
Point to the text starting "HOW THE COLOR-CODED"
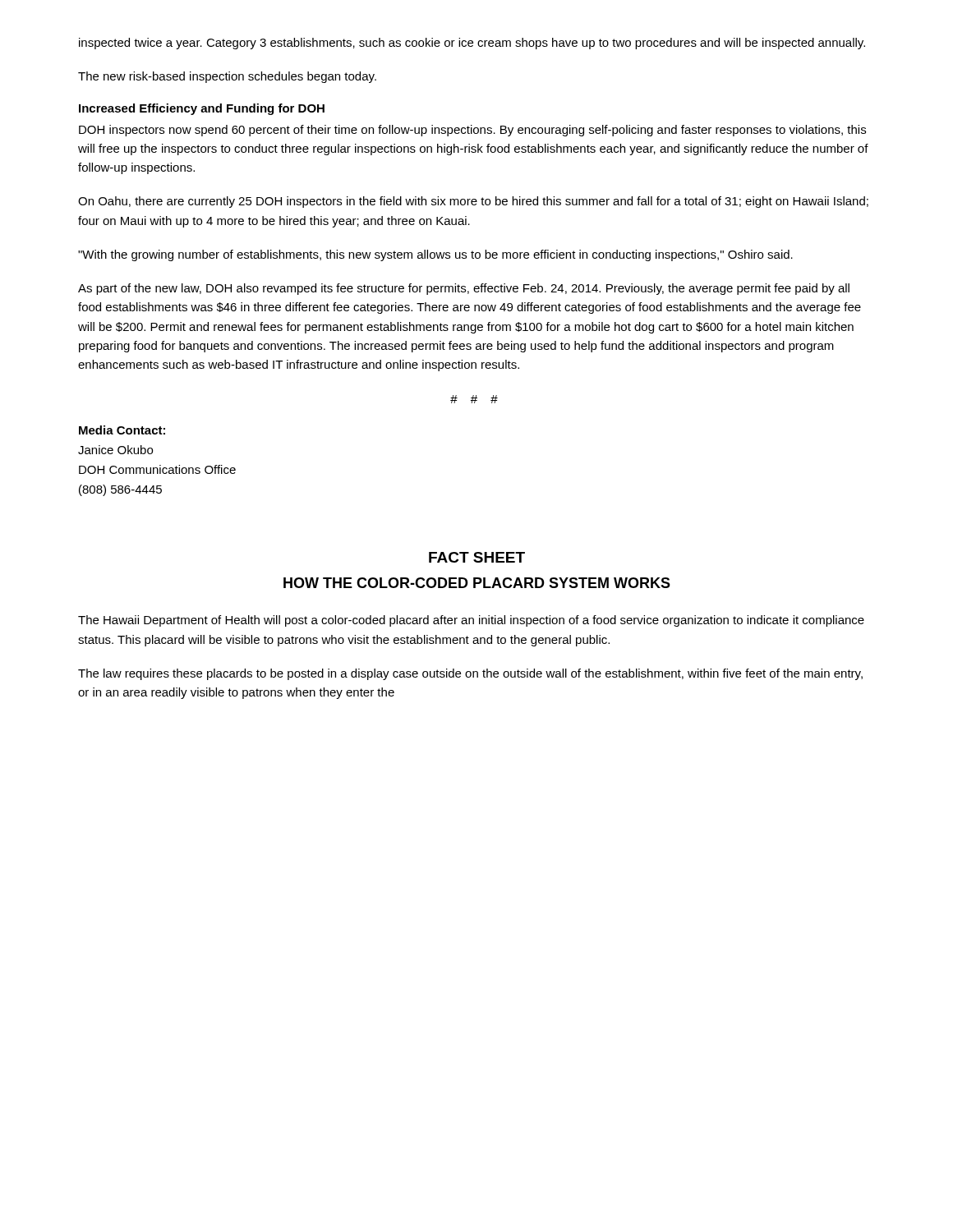(x=476, y=583)
